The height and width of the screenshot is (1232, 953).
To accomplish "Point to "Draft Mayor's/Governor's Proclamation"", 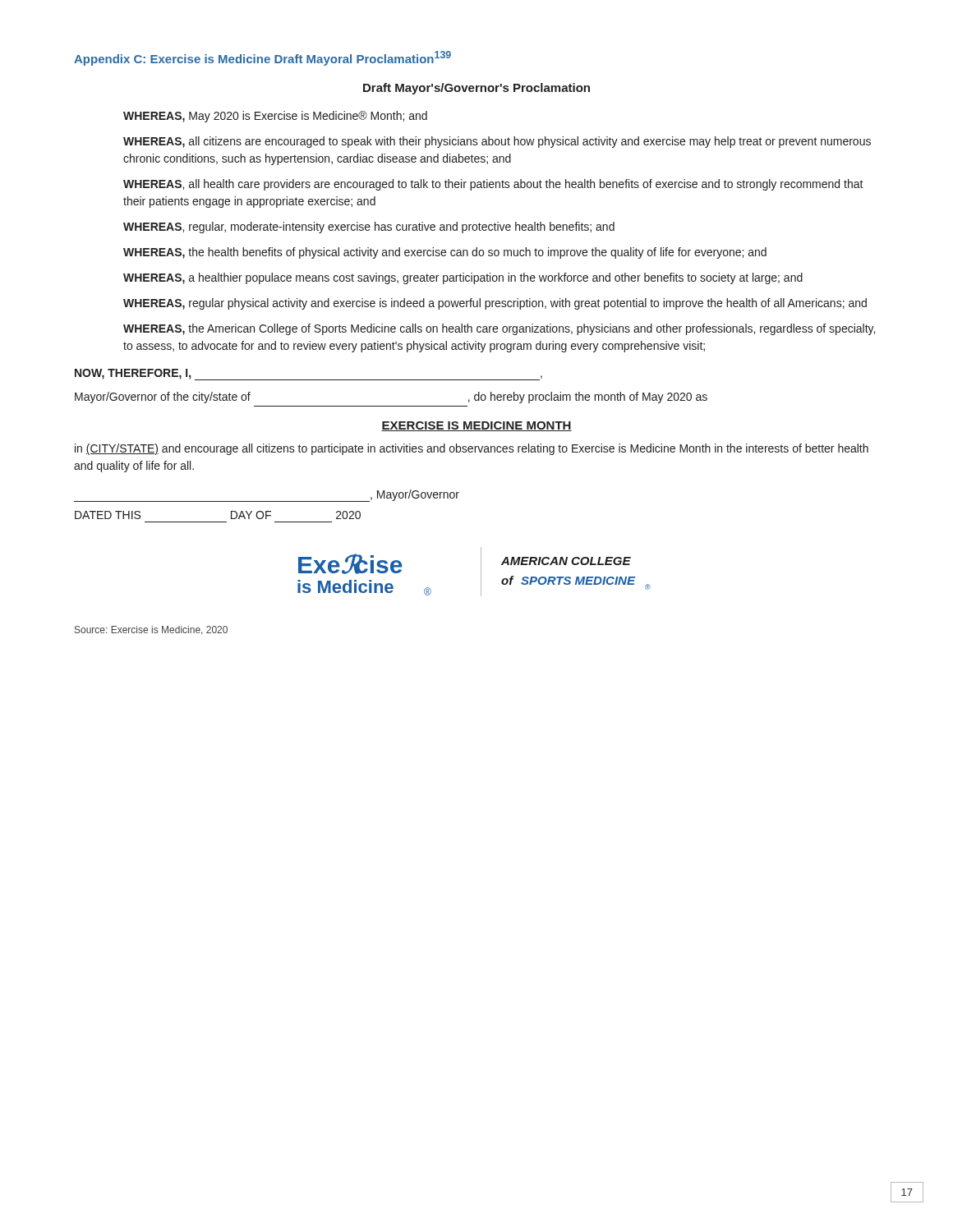I will pyautogui.click(x=476, y=87).
